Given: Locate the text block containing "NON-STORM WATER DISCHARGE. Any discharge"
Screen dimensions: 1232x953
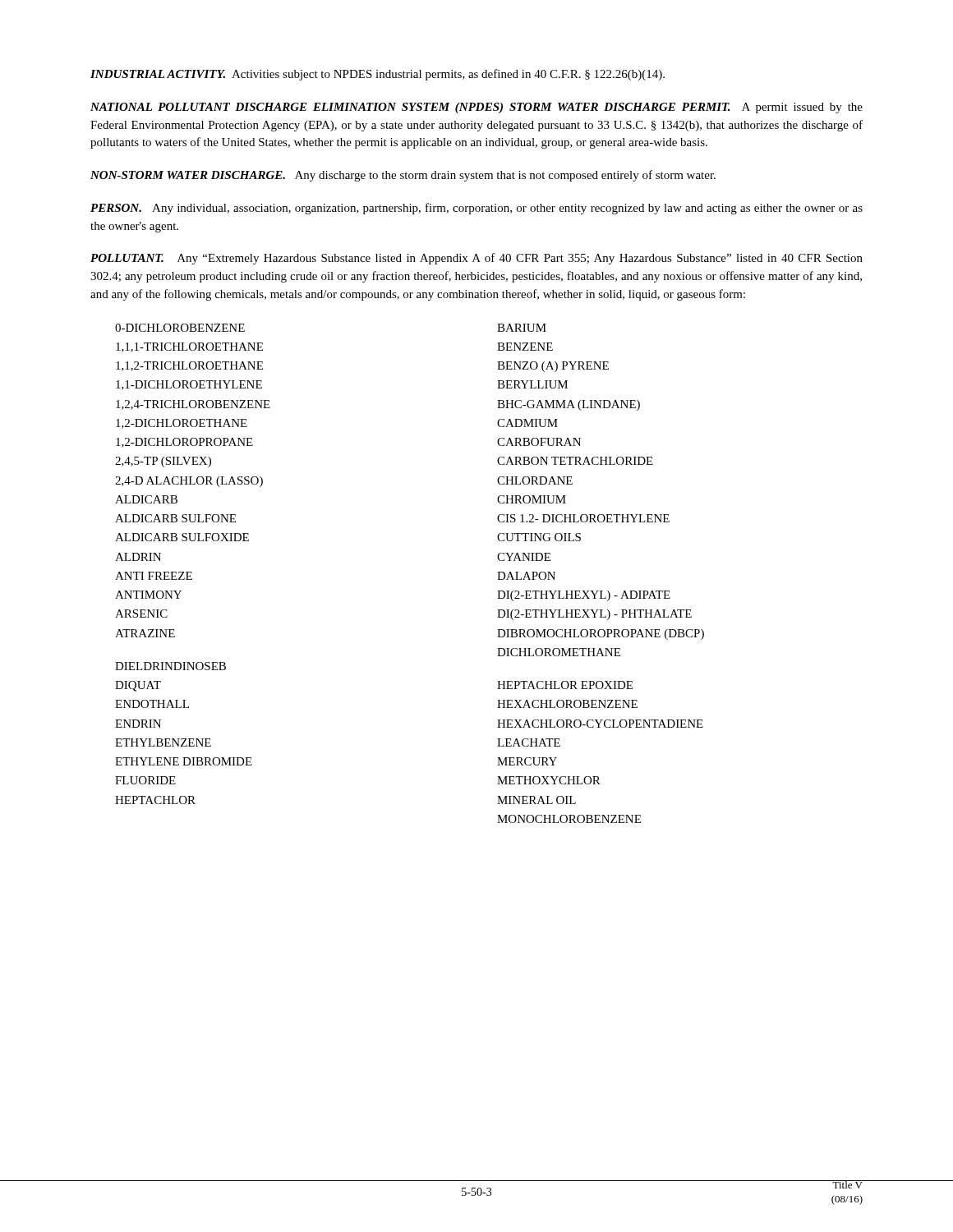Looking at the screenshot, I should pyautogui.click(x=403, y=175).
